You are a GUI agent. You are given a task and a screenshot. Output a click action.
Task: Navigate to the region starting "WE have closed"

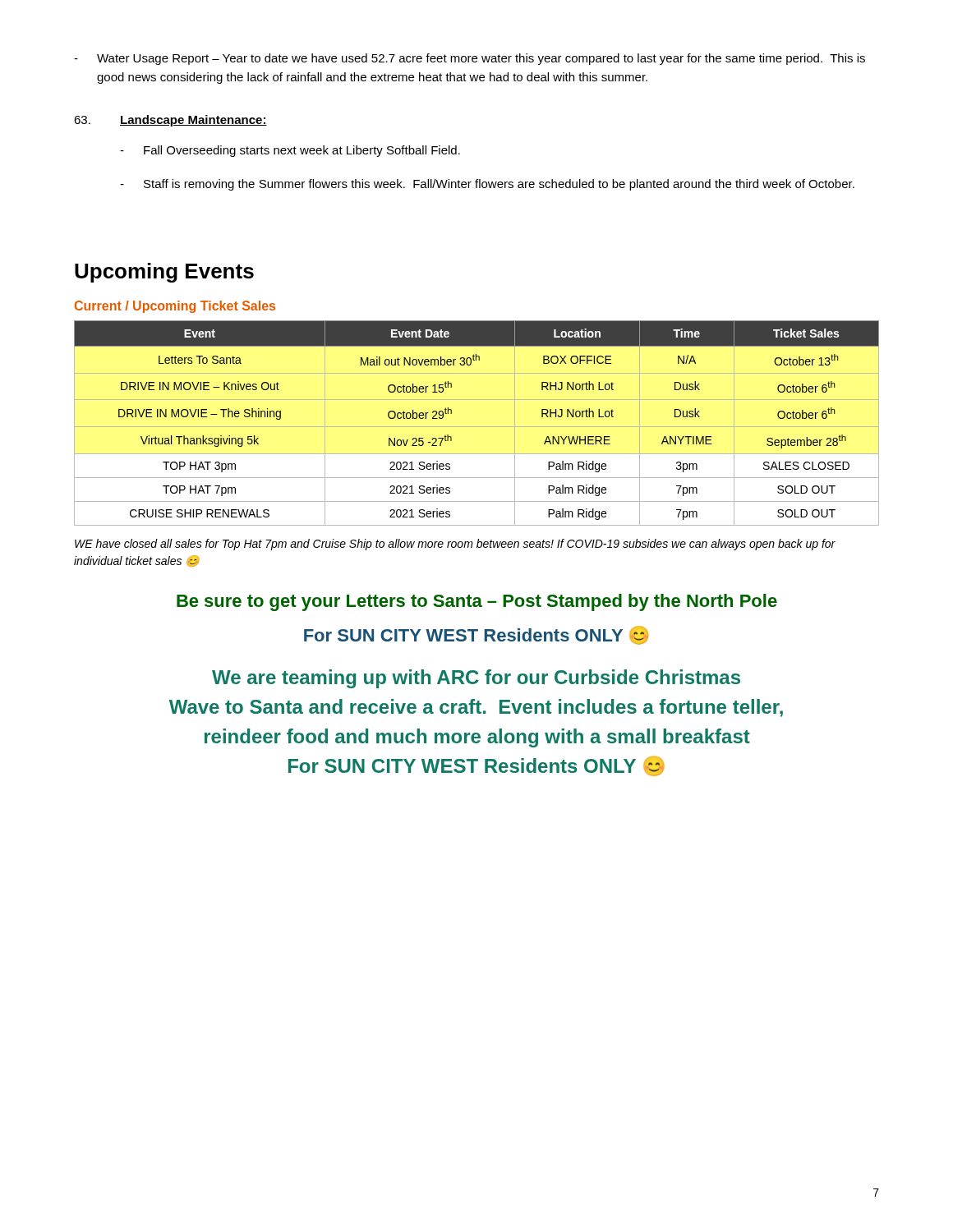(454, 552)
